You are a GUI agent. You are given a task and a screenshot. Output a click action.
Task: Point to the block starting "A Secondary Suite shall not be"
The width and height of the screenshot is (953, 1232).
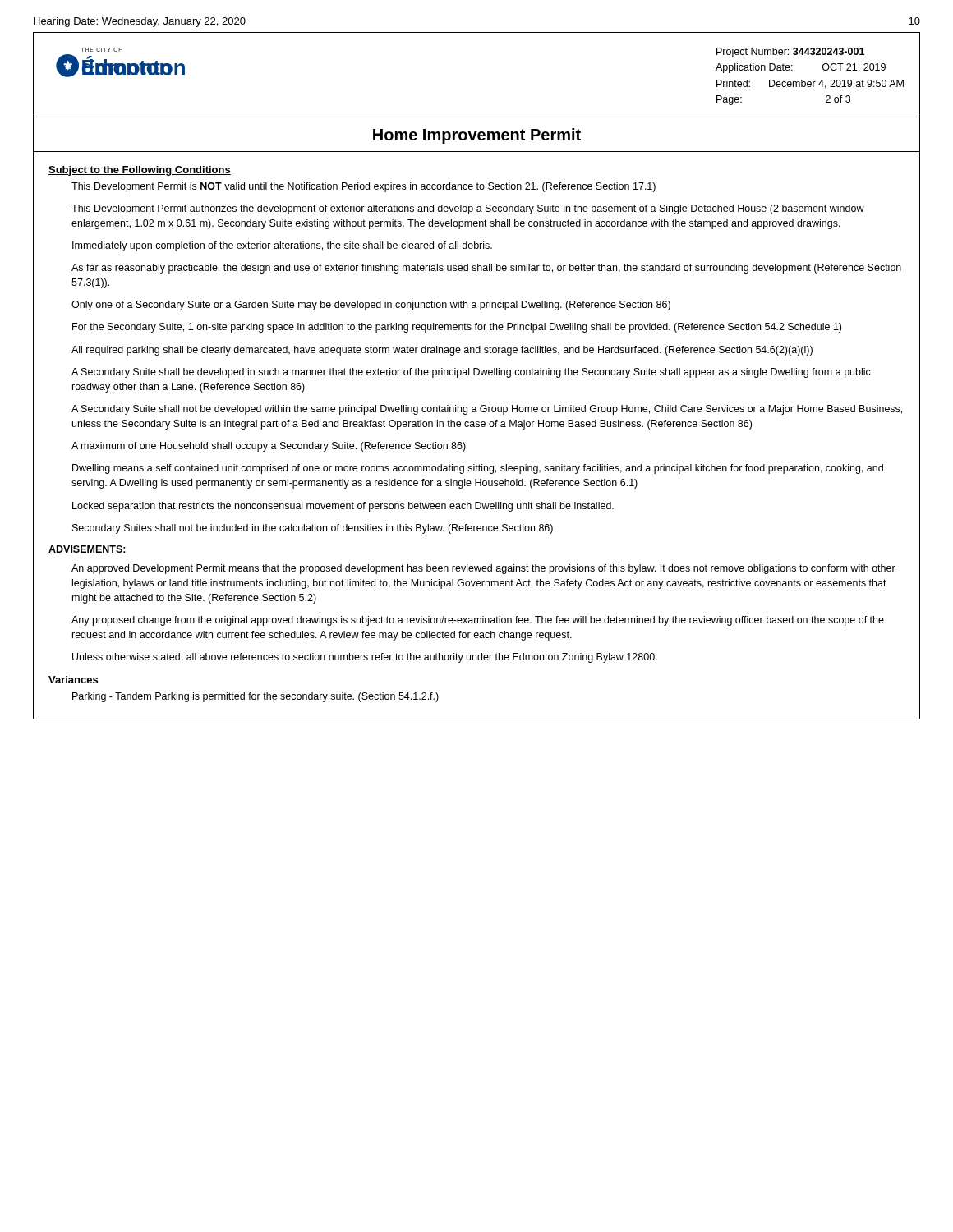(x=487, y=416)
